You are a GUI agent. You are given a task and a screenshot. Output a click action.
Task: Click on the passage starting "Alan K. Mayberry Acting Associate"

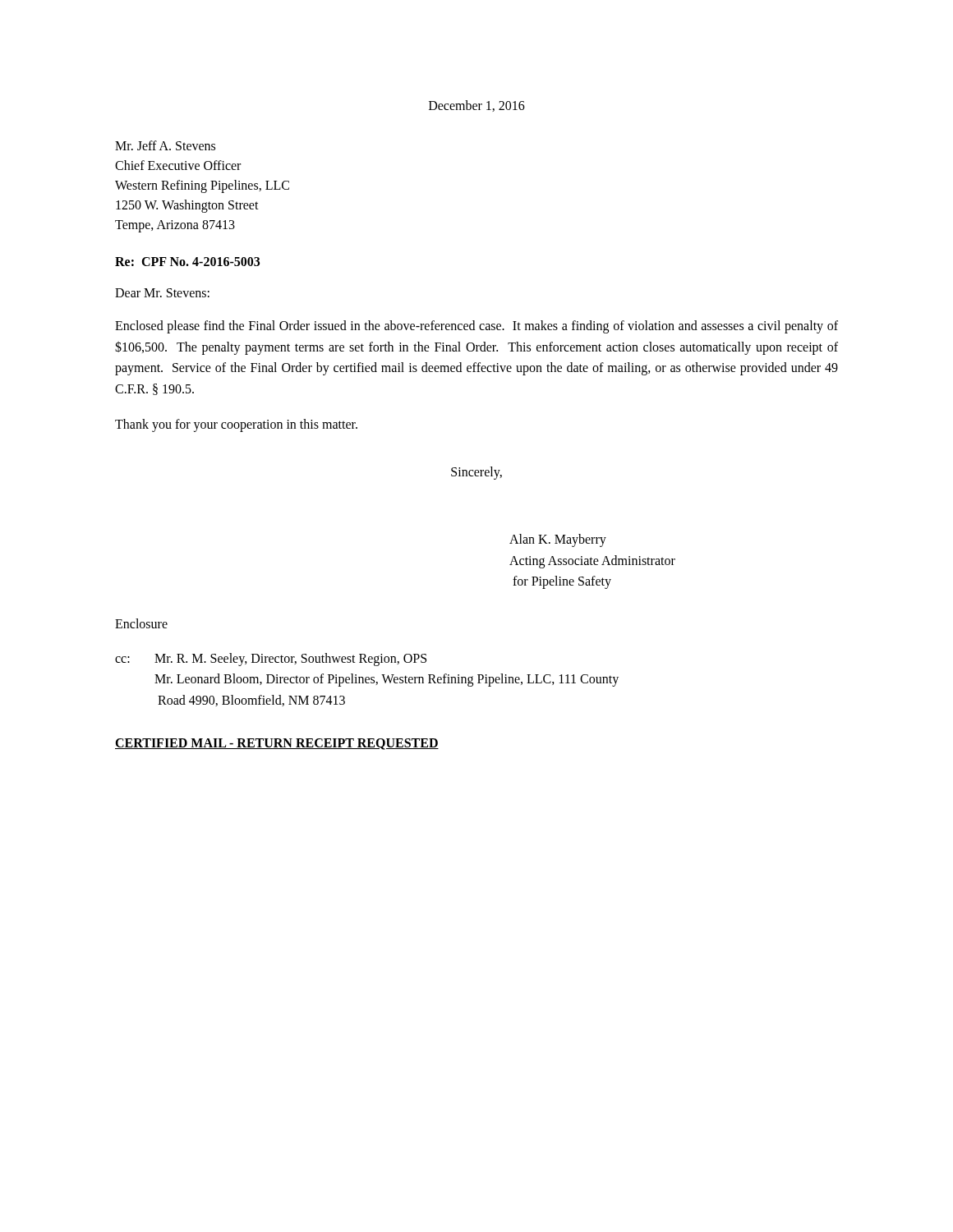(592, 560)
